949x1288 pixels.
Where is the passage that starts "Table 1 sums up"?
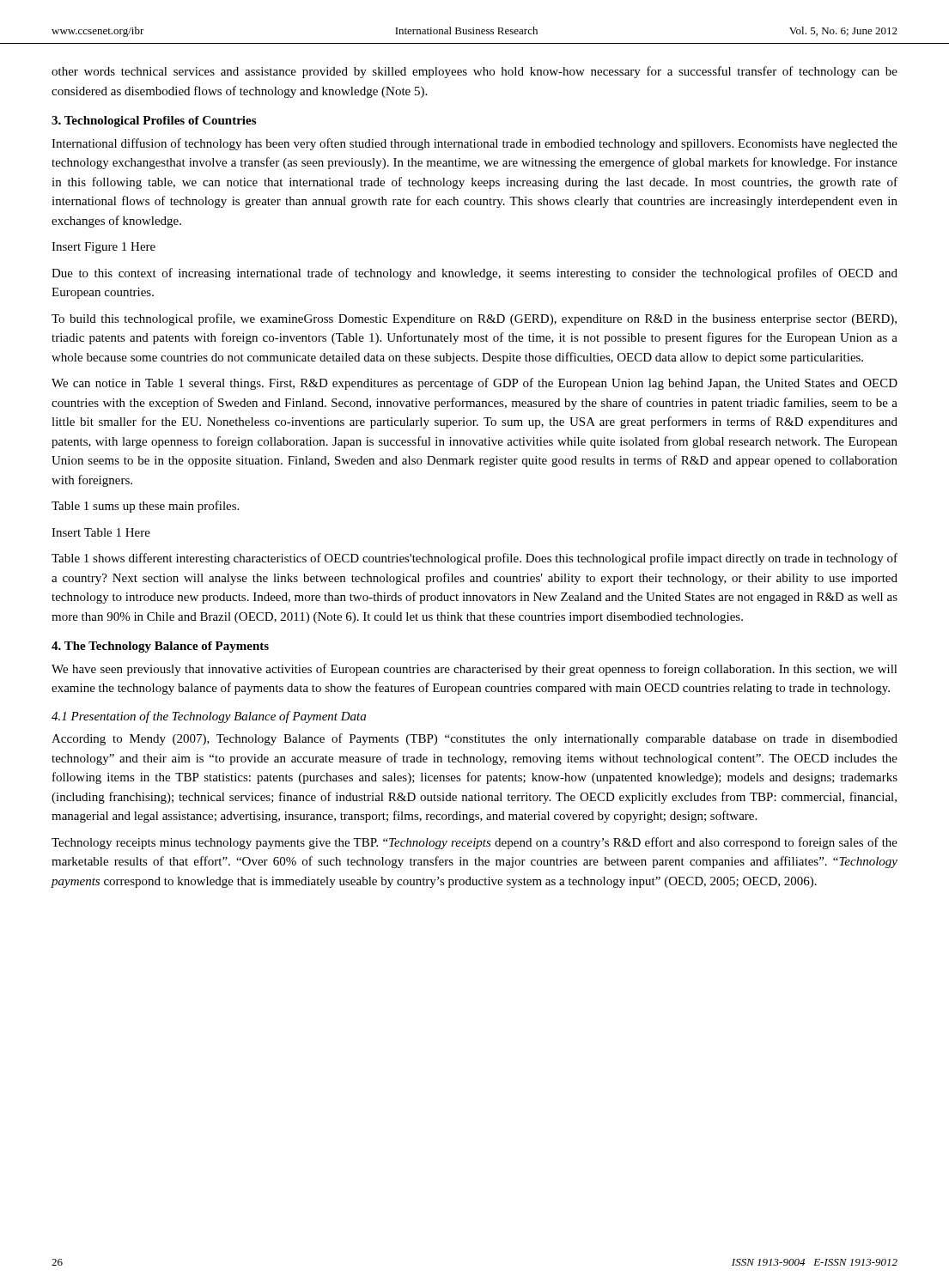145,507
